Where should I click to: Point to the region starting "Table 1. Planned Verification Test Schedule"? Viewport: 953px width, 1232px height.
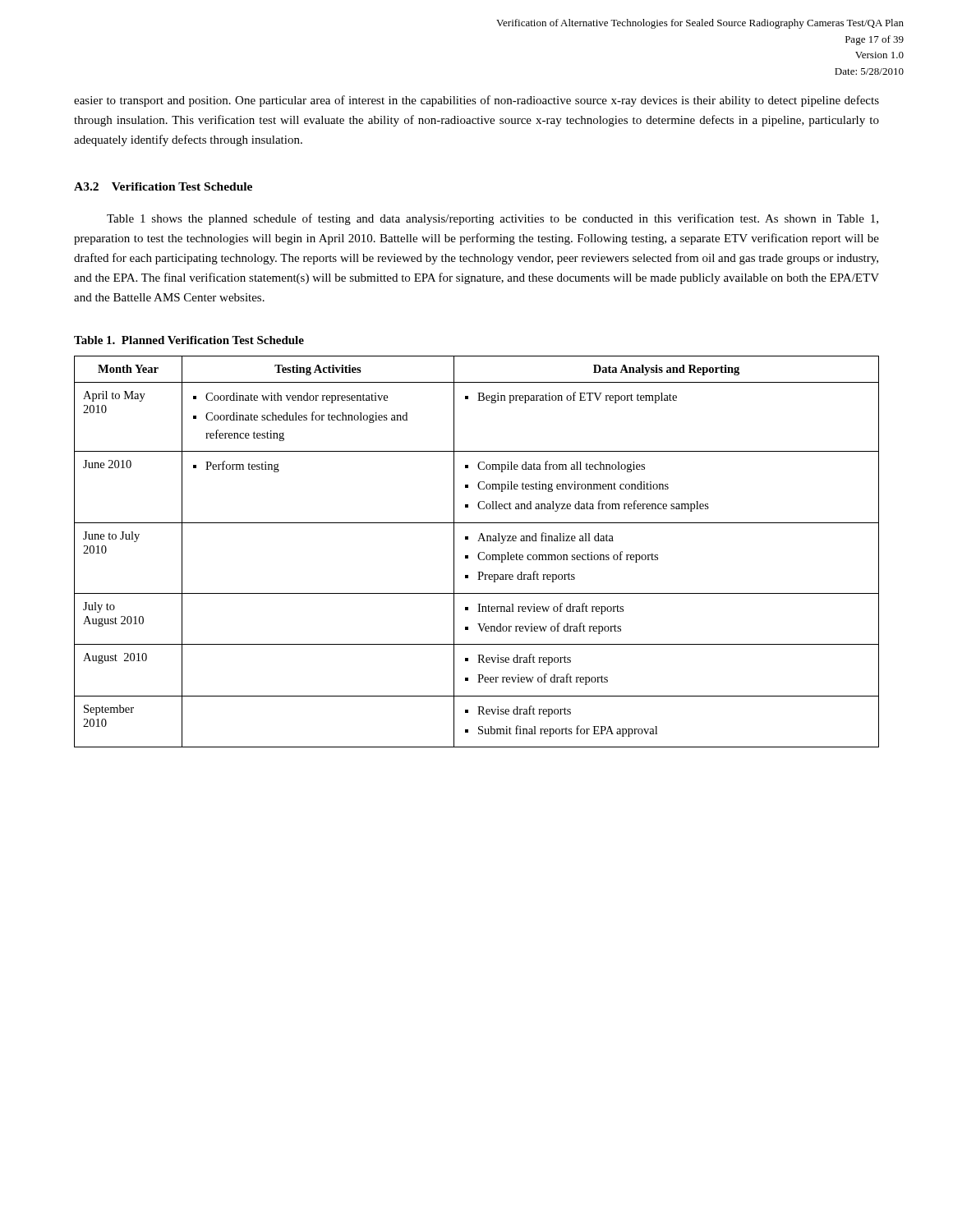tap(189, 340)
